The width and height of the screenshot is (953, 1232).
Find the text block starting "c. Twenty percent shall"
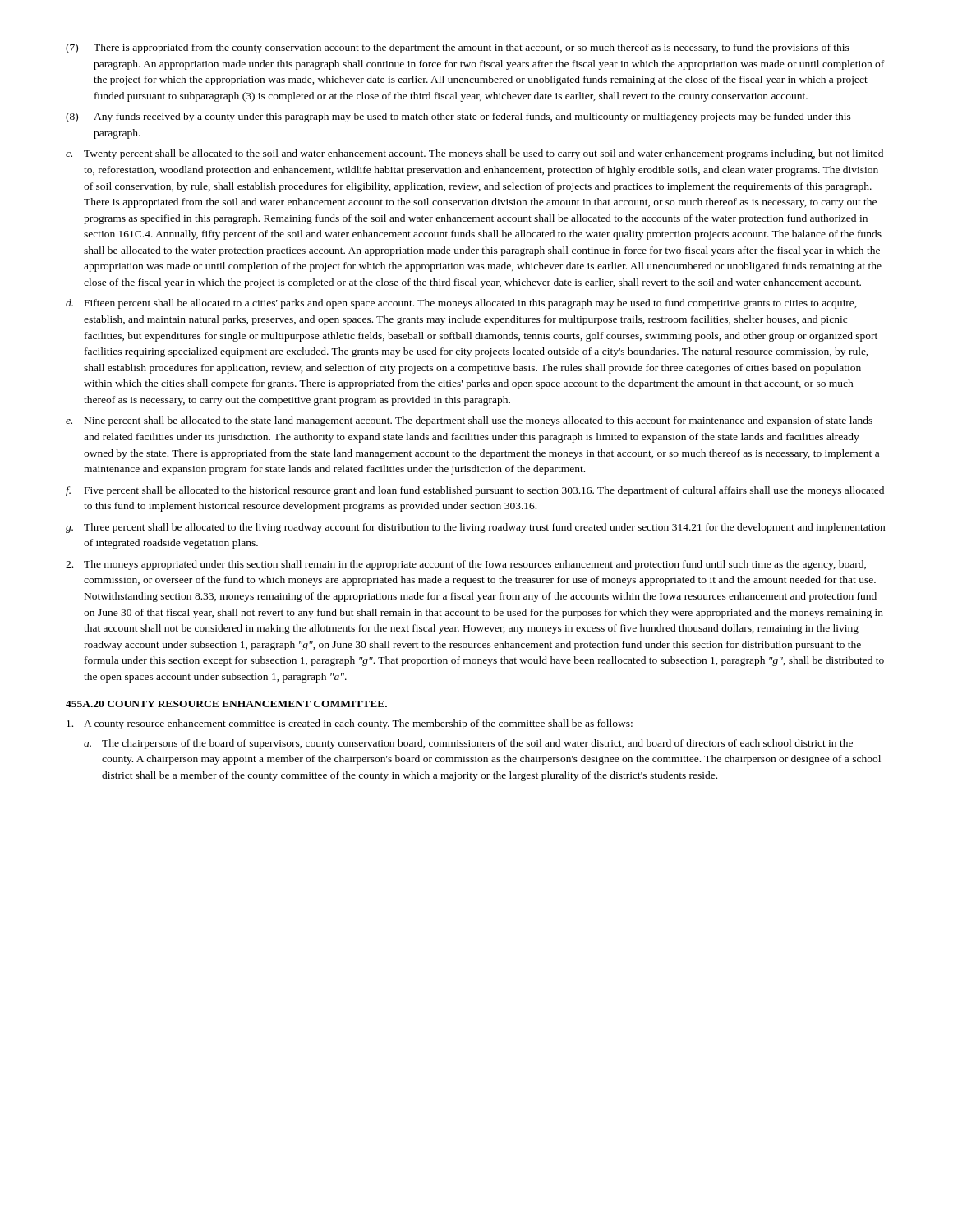[476, 218]
